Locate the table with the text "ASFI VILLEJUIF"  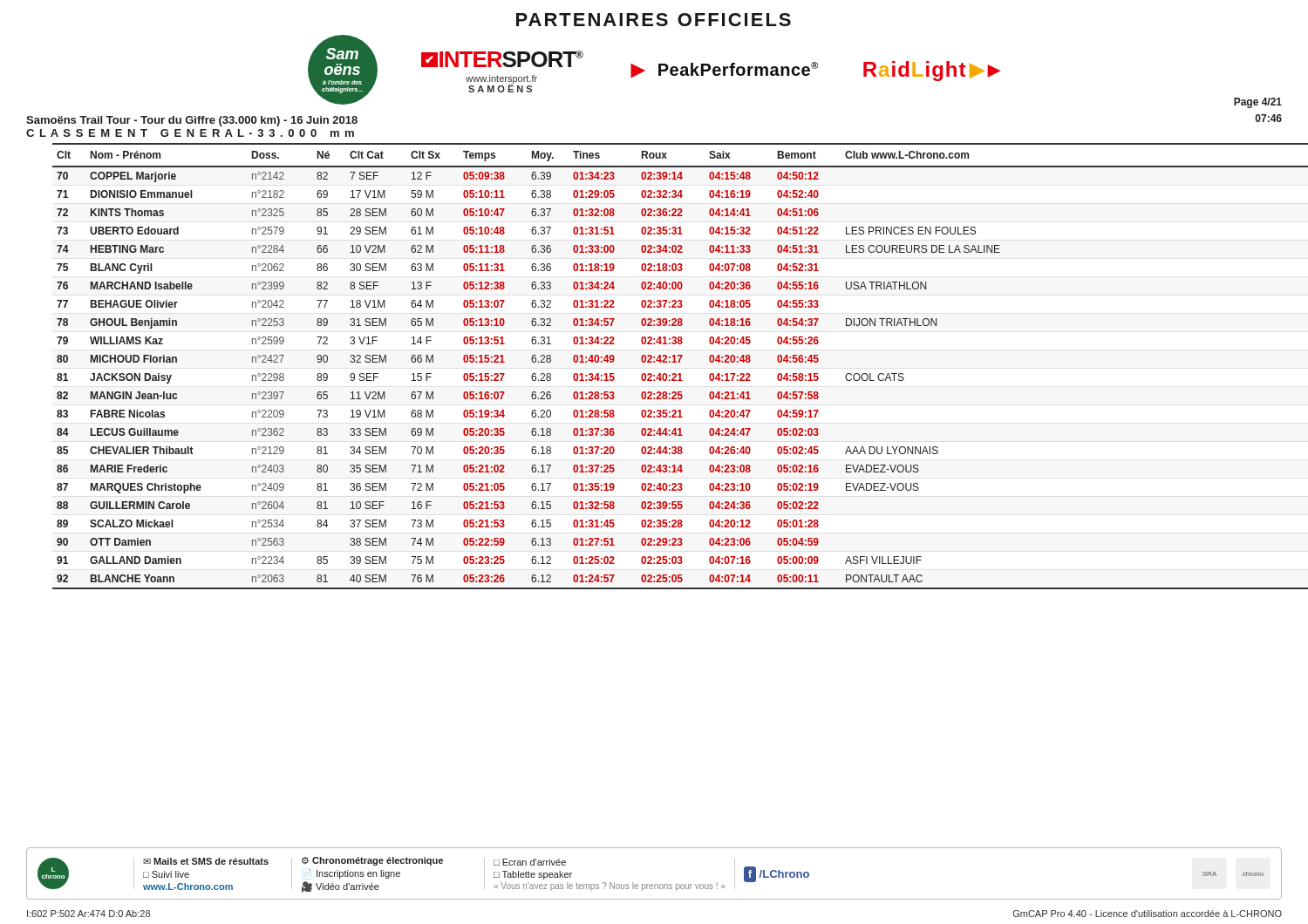[x=654, y=366]
